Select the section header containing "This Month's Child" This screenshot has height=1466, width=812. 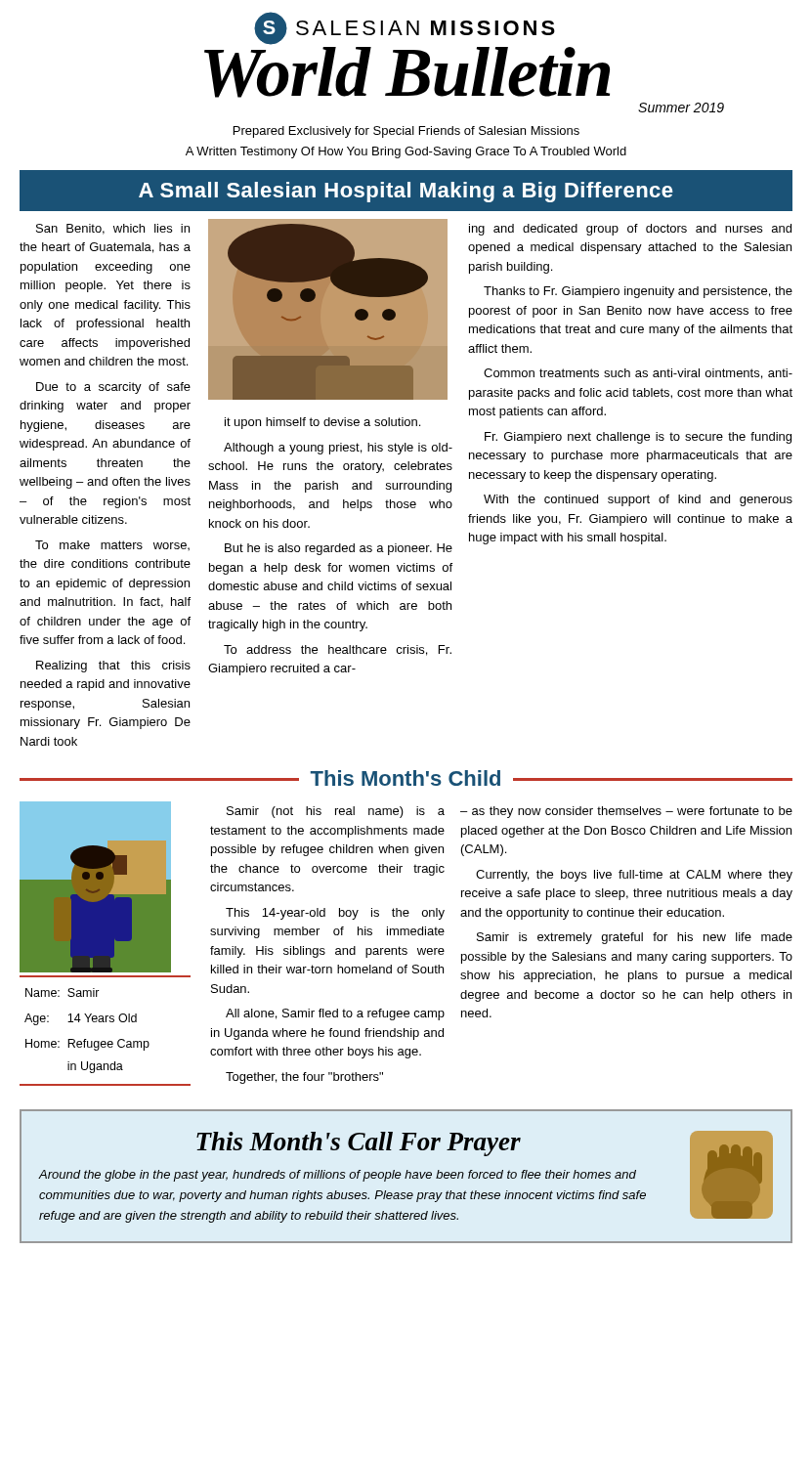point(406,779)
